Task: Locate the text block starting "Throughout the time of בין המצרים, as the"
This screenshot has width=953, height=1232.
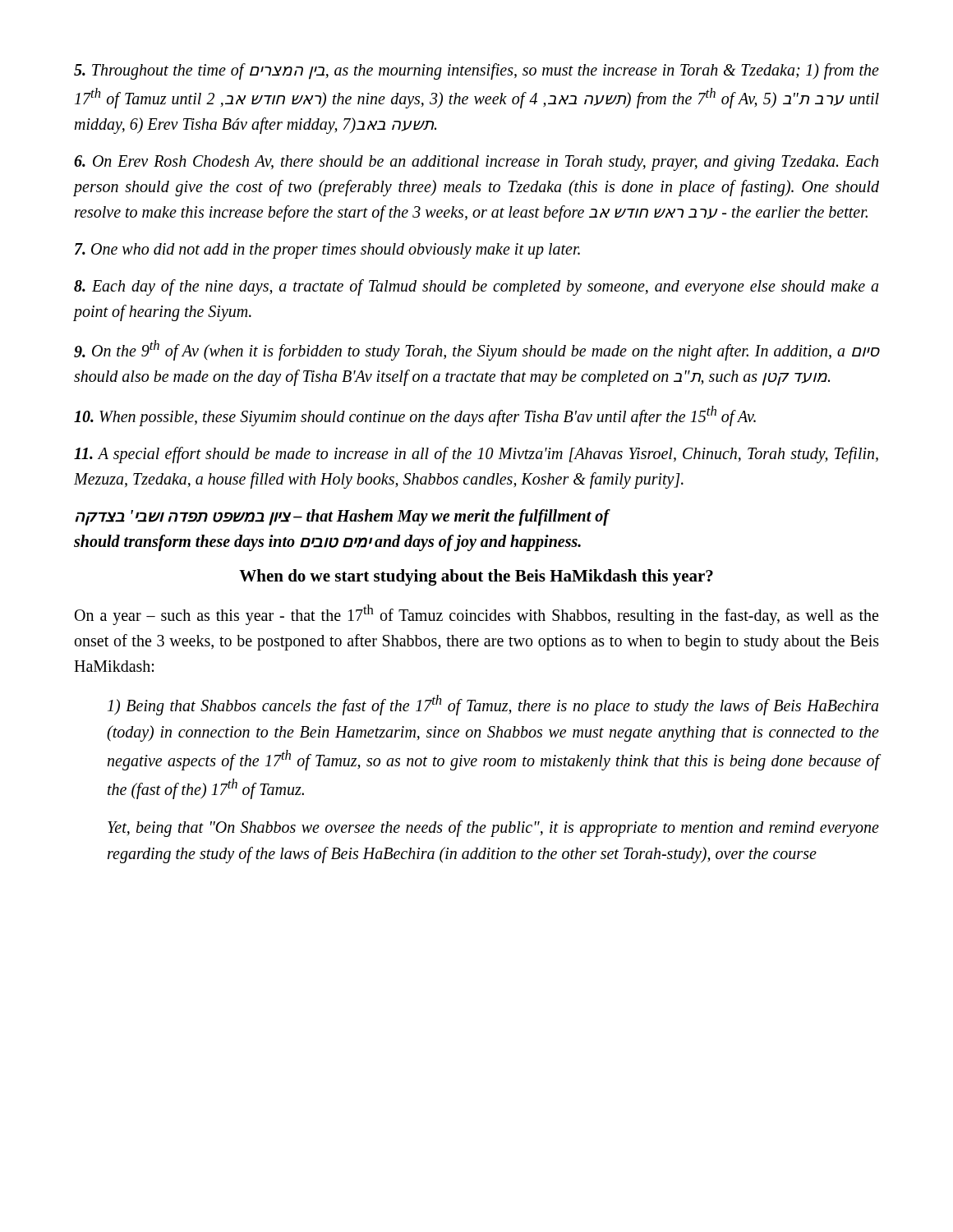Action: tap(476, 97)
